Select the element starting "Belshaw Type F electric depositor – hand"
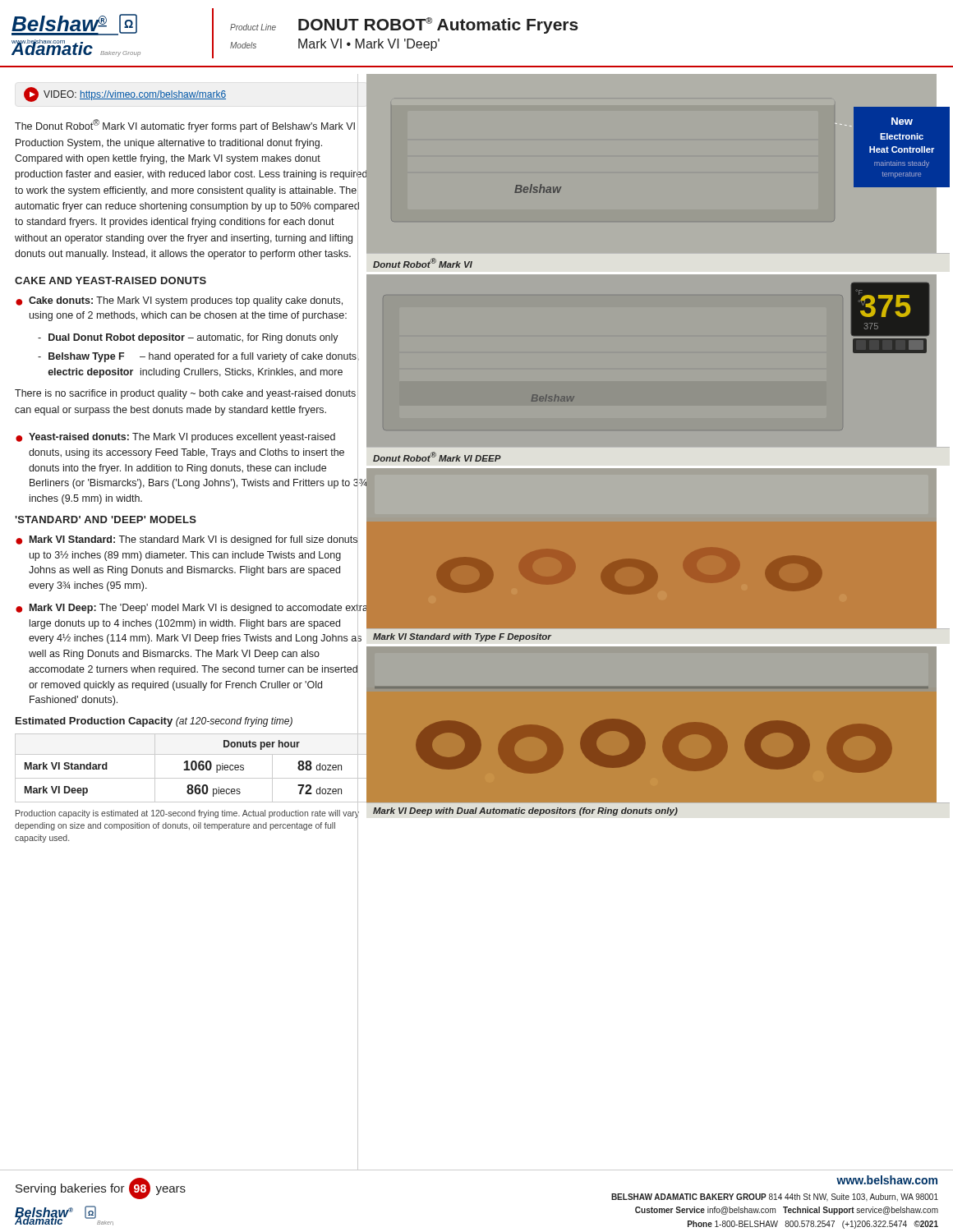953x1232 pixels. [x=204, y=364]
